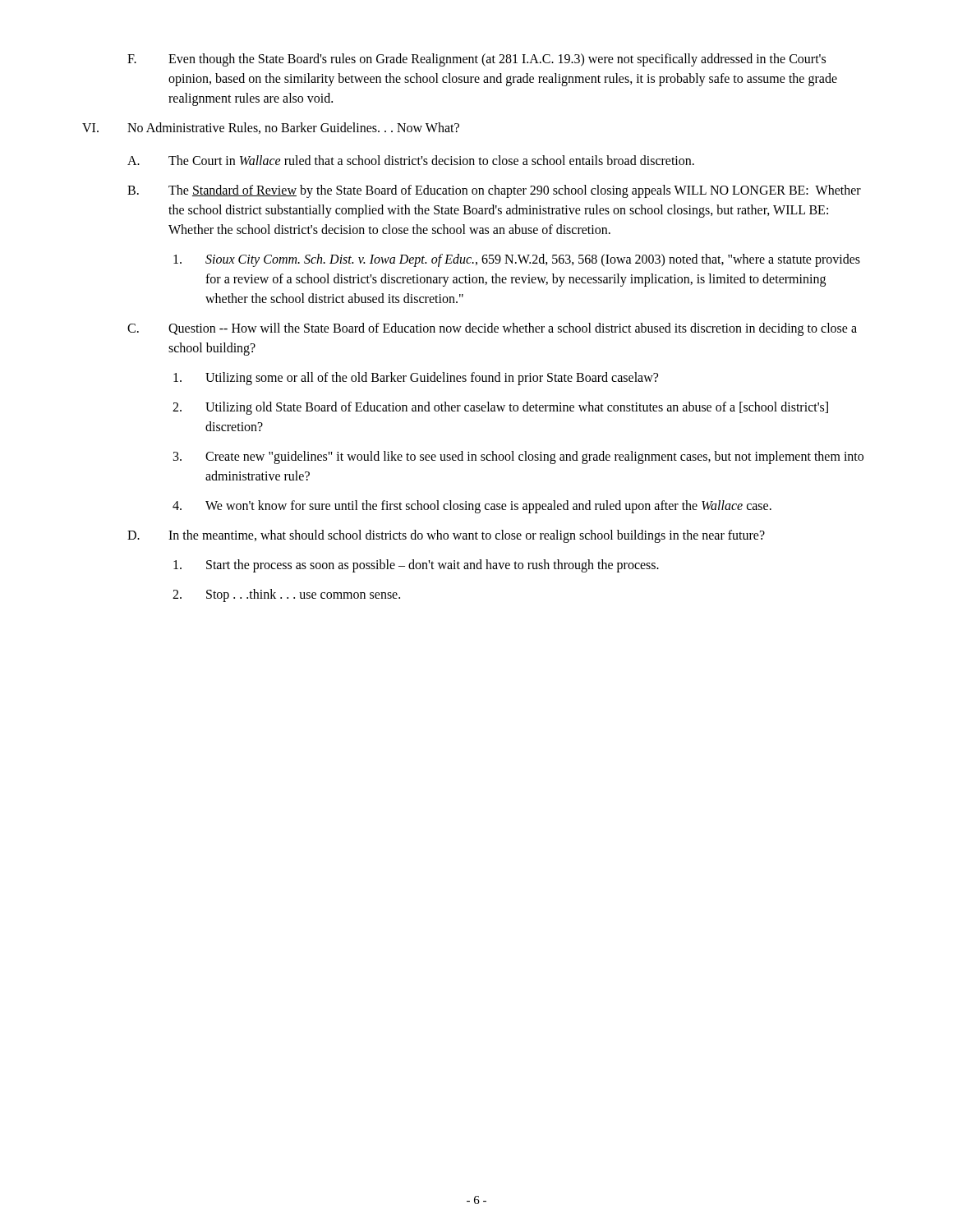953x1232 pixels.
Task: Click on the list item with the text "2. Utilizing old State Board of Education"
Action: coord(522,417)
